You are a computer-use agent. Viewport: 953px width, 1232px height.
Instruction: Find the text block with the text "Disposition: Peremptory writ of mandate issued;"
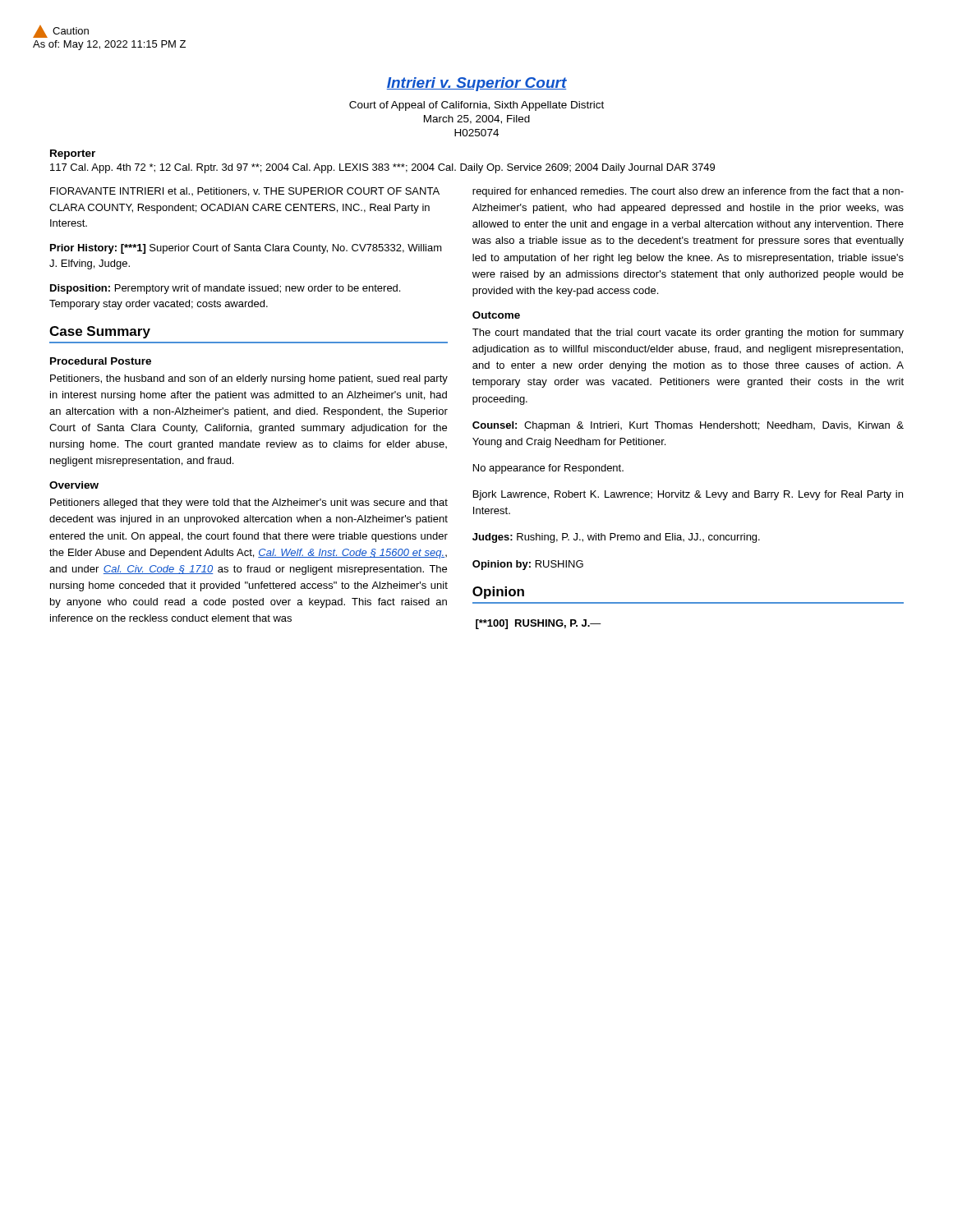pos(225,295)
